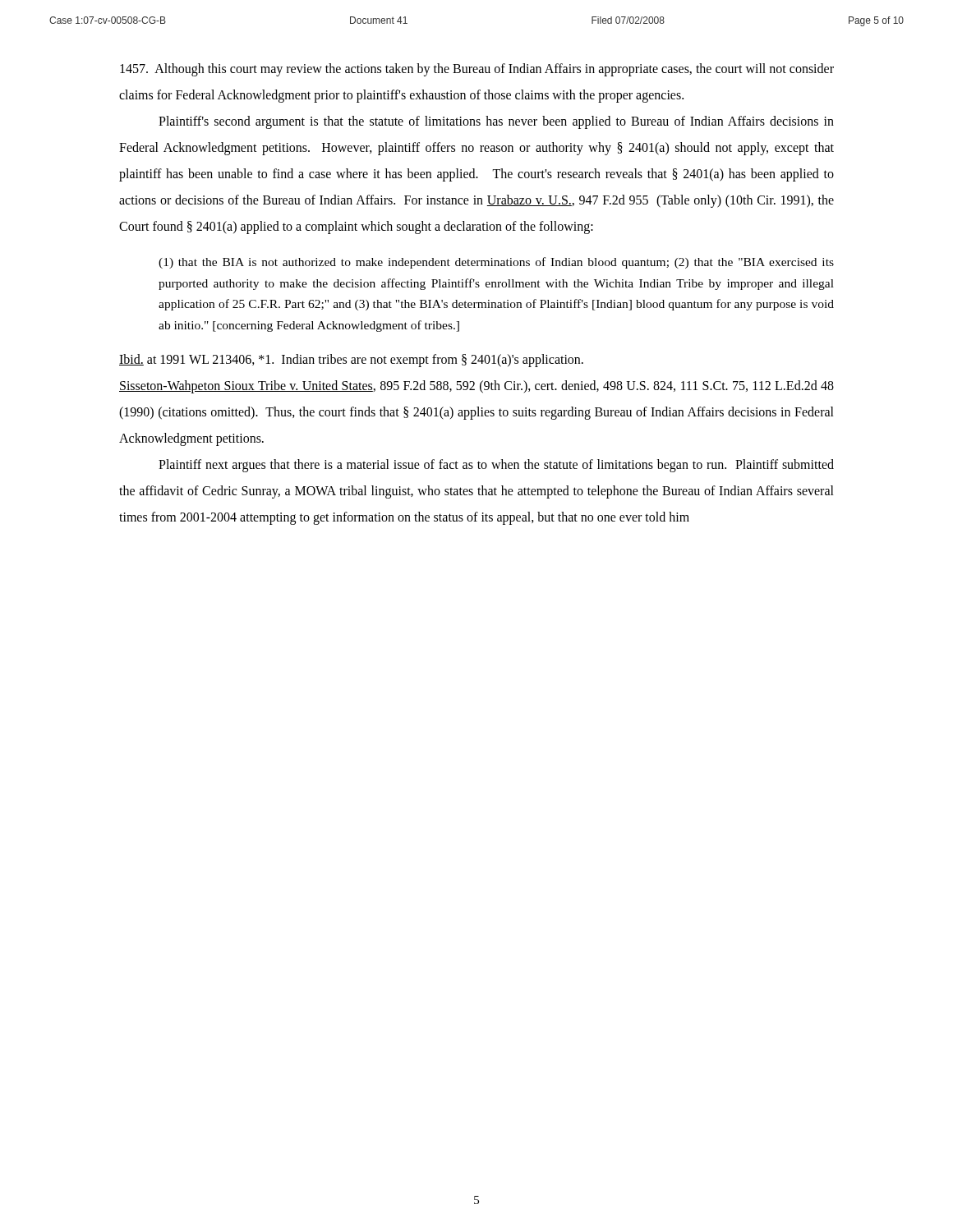The width and height of the screenshot is (953, 1232).
Task: Click on the text block that says "Although this court may"
Action: 476,82
